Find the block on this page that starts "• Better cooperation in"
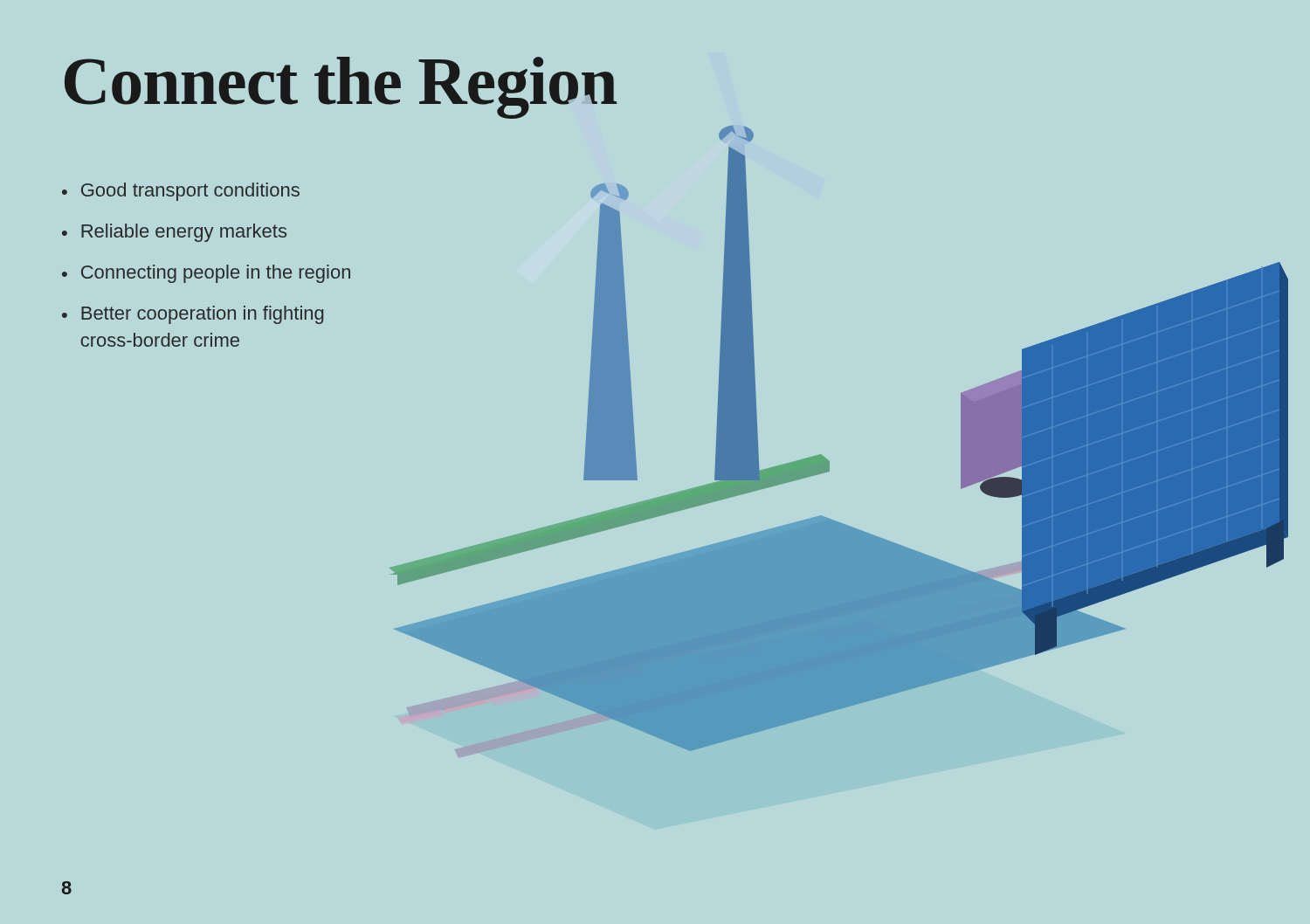Screen dimensions: 924x1310 tap(201, 327)
